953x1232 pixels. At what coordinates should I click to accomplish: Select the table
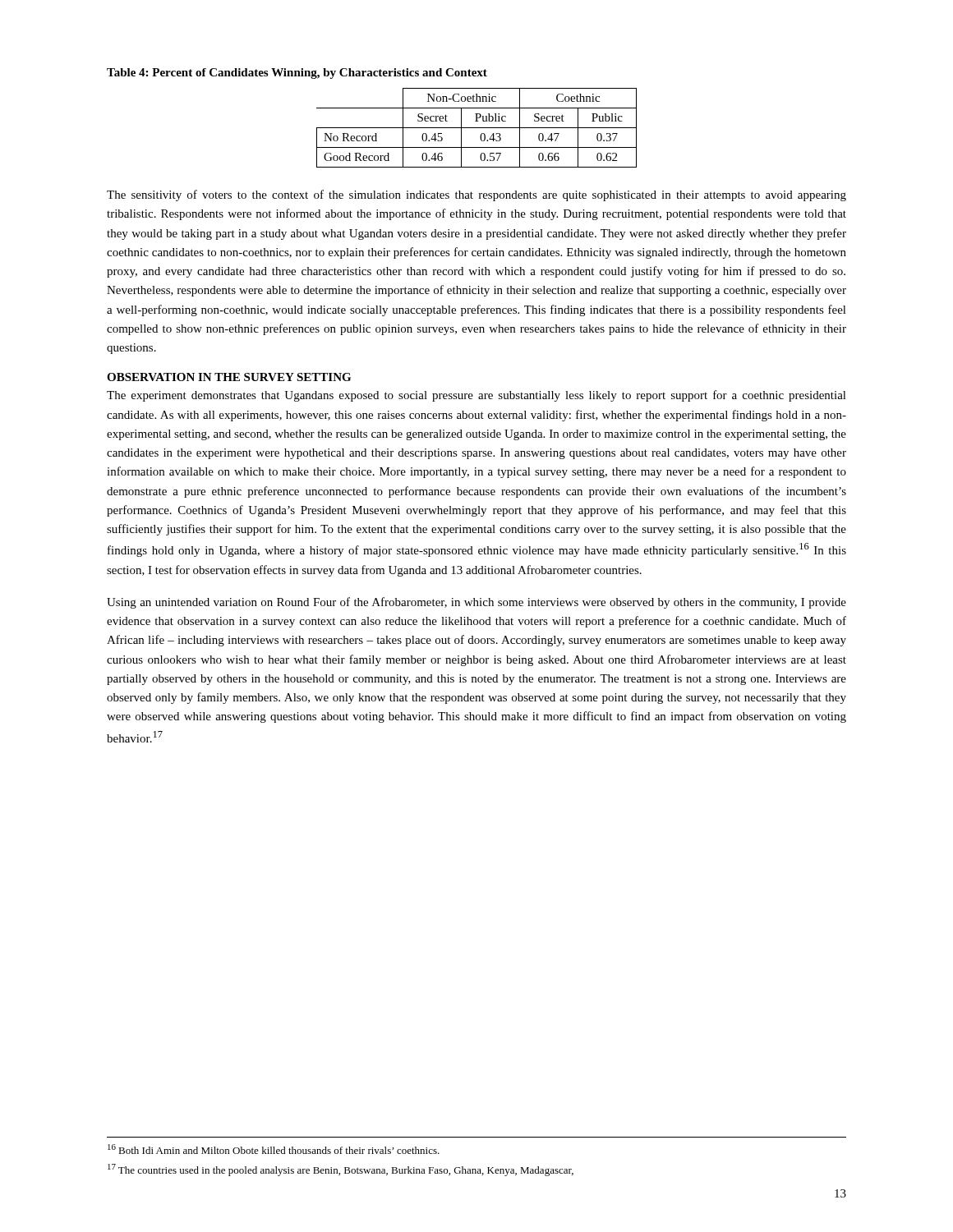click(x=476, y=128)
